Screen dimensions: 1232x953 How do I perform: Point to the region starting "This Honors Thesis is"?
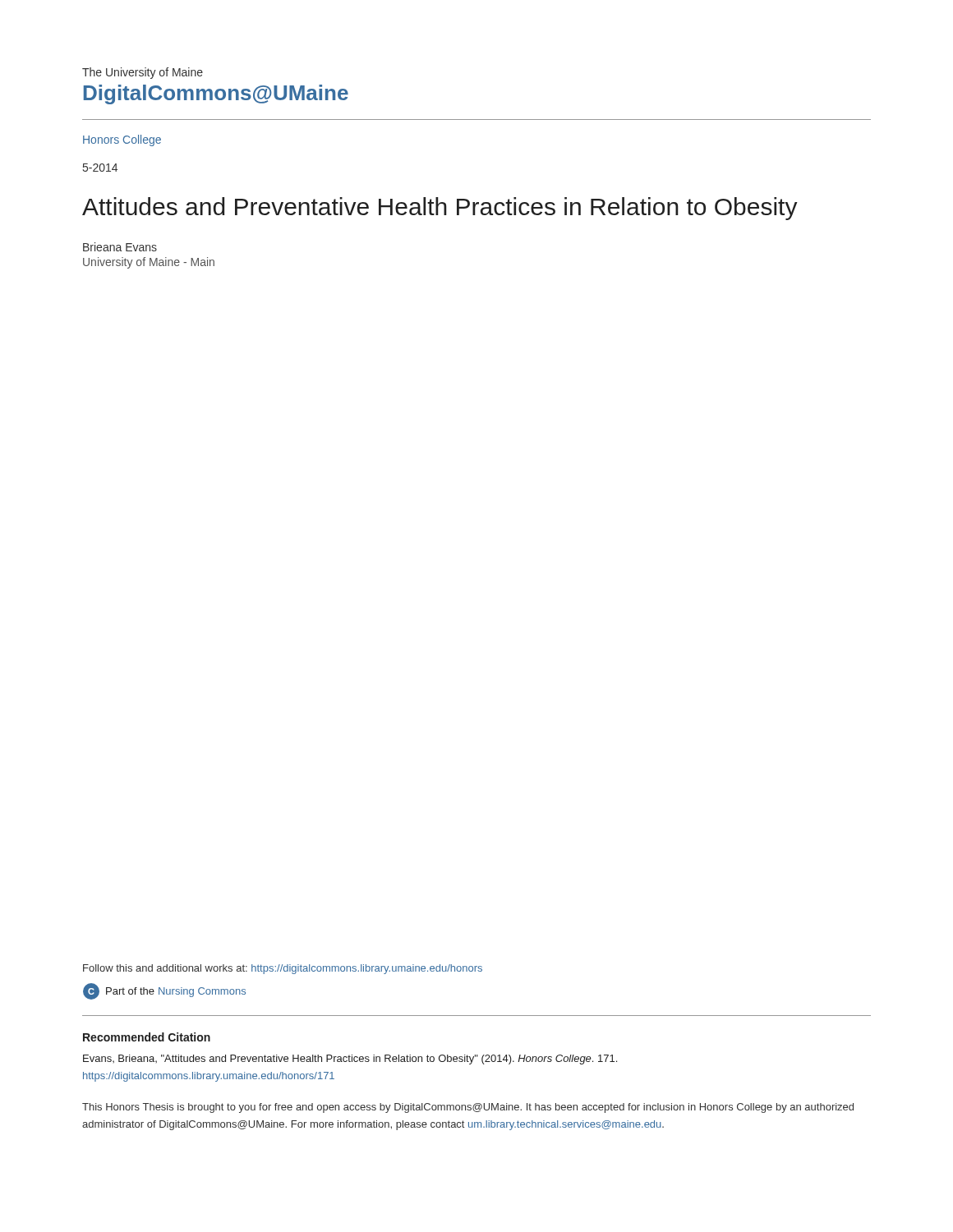(468, 1116)
